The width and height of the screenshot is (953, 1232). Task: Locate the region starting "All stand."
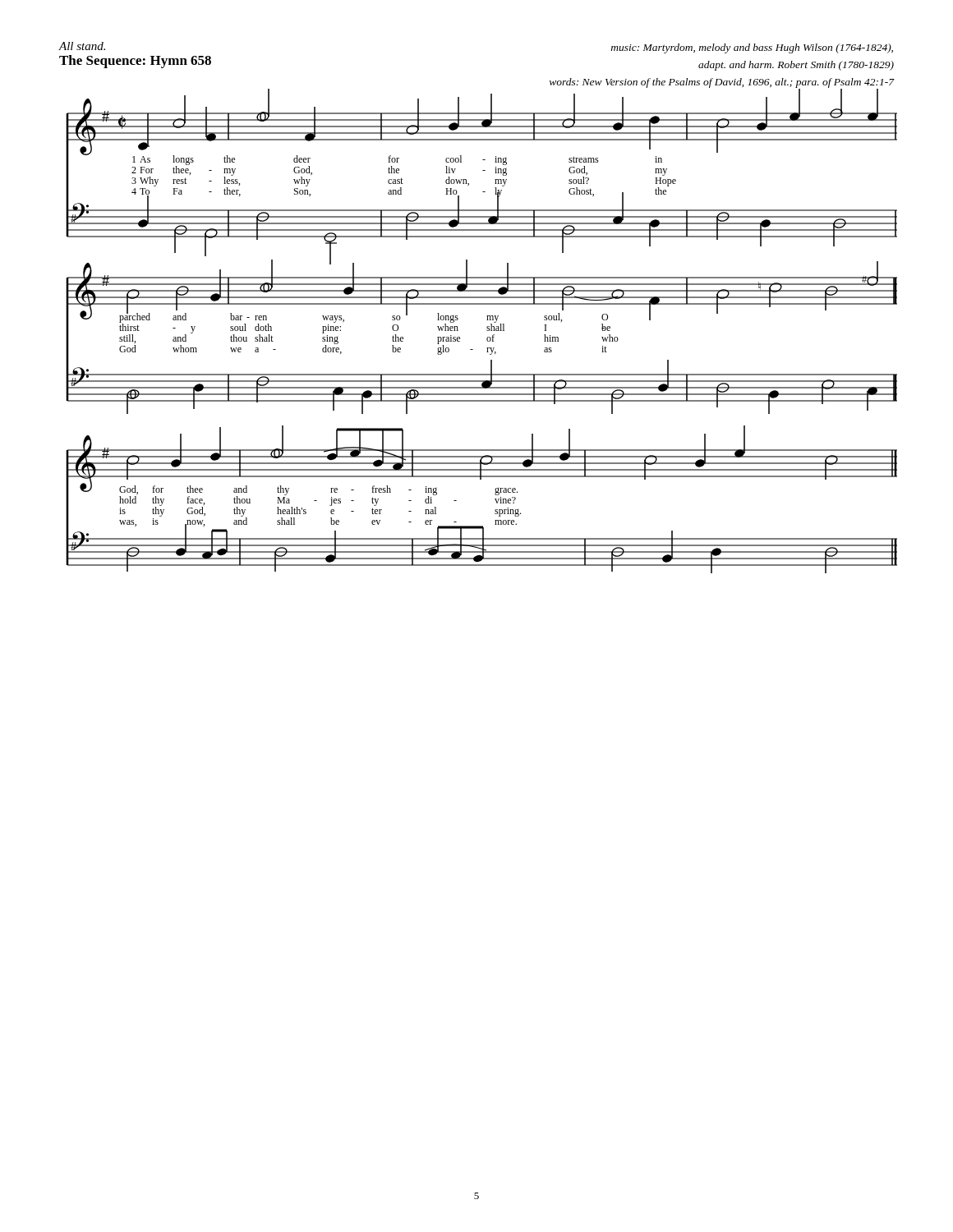coord(83,46)
